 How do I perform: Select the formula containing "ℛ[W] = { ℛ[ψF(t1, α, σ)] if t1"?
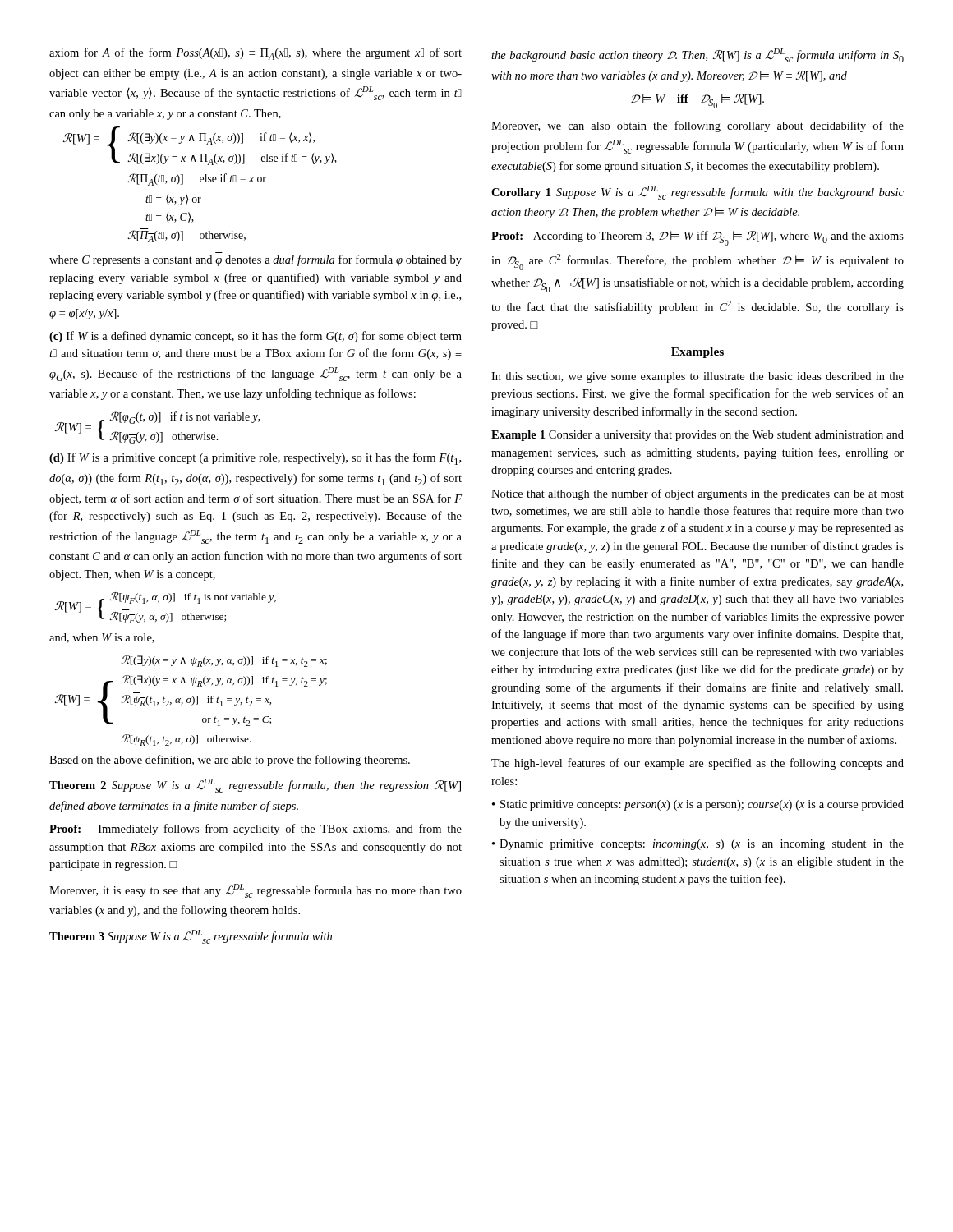pos(258,608)
